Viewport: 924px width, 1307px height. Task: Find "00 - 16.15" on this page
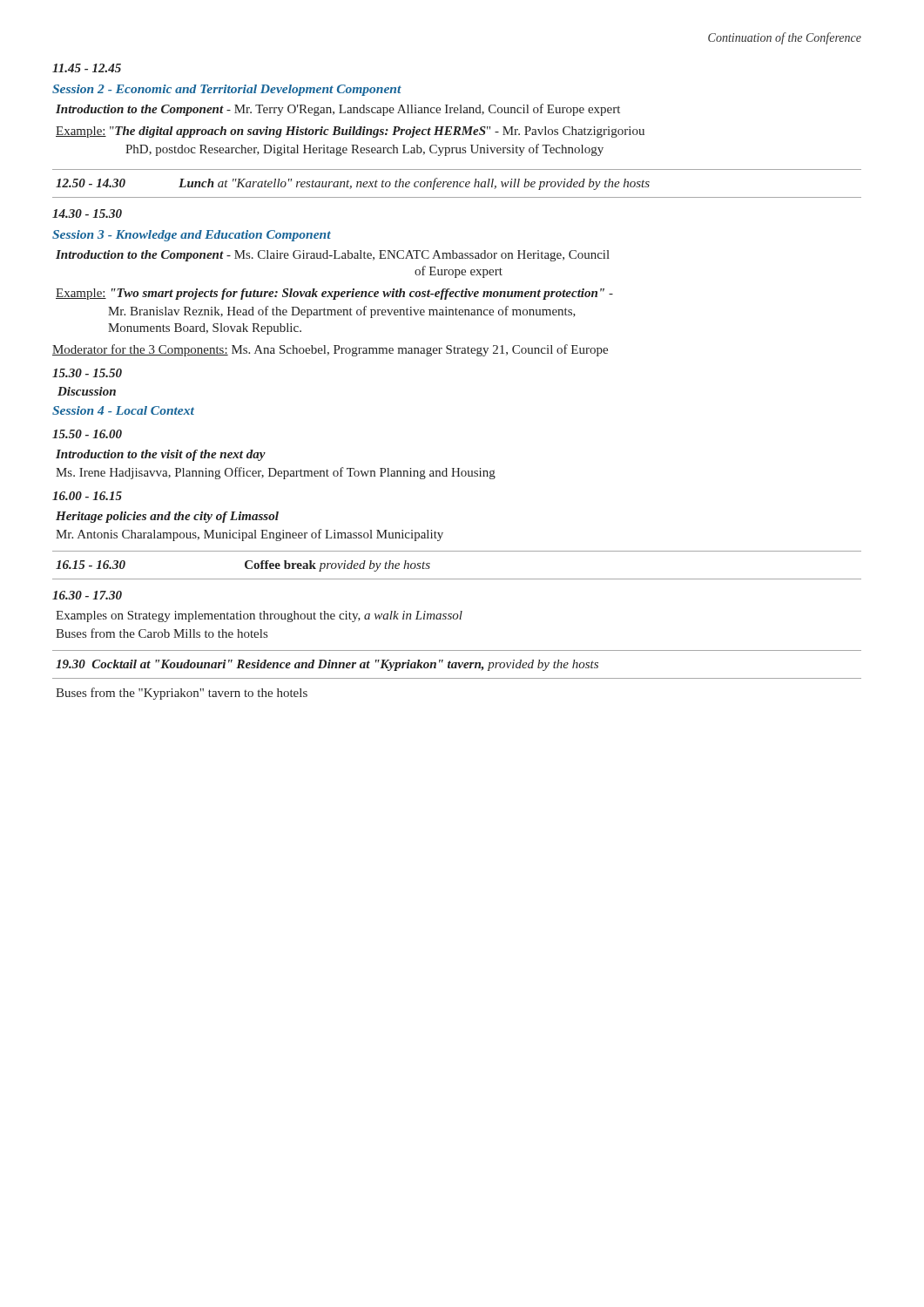87,496
